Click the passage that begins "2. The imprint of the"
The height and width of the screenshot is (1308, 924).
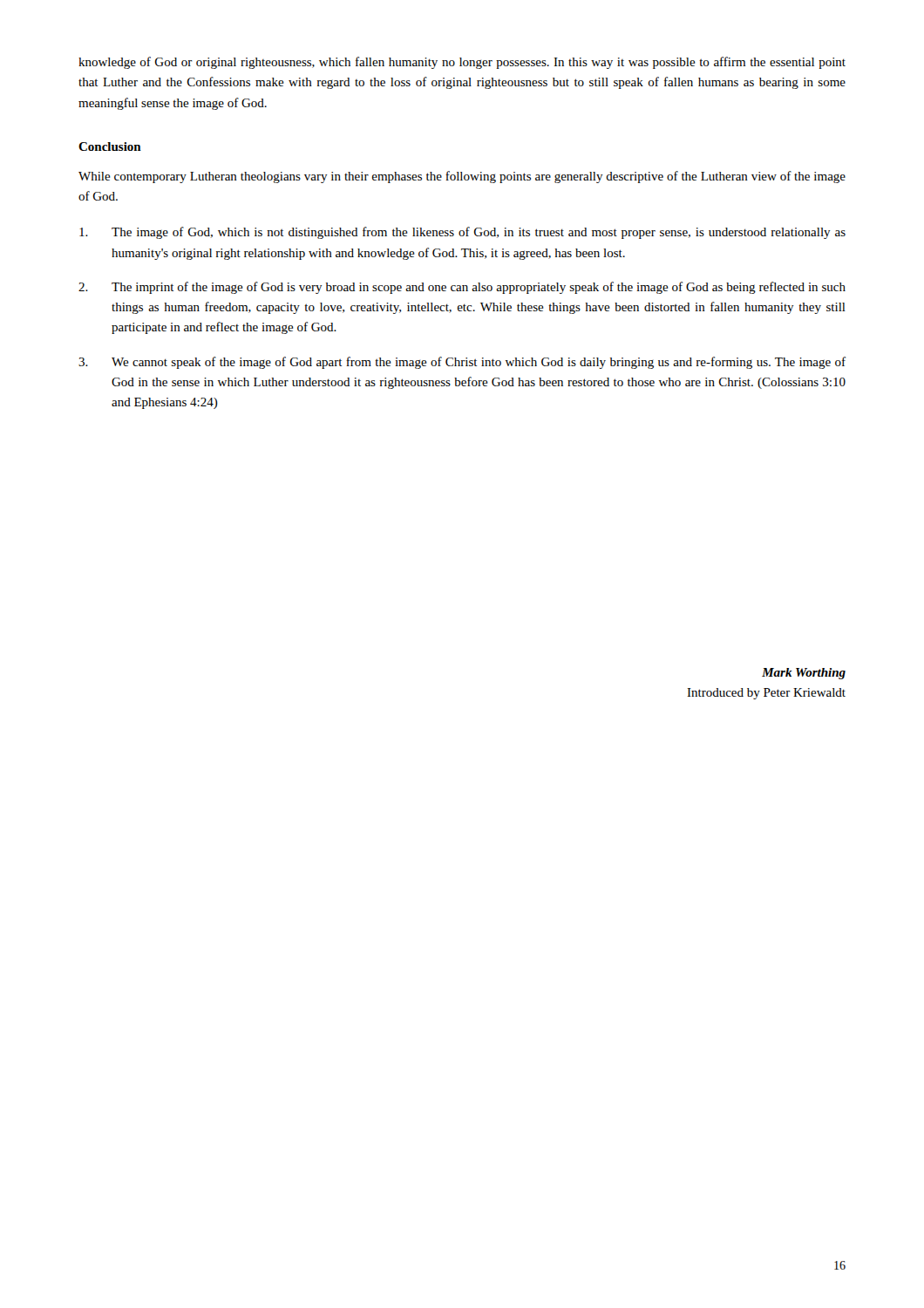point(462,307)
